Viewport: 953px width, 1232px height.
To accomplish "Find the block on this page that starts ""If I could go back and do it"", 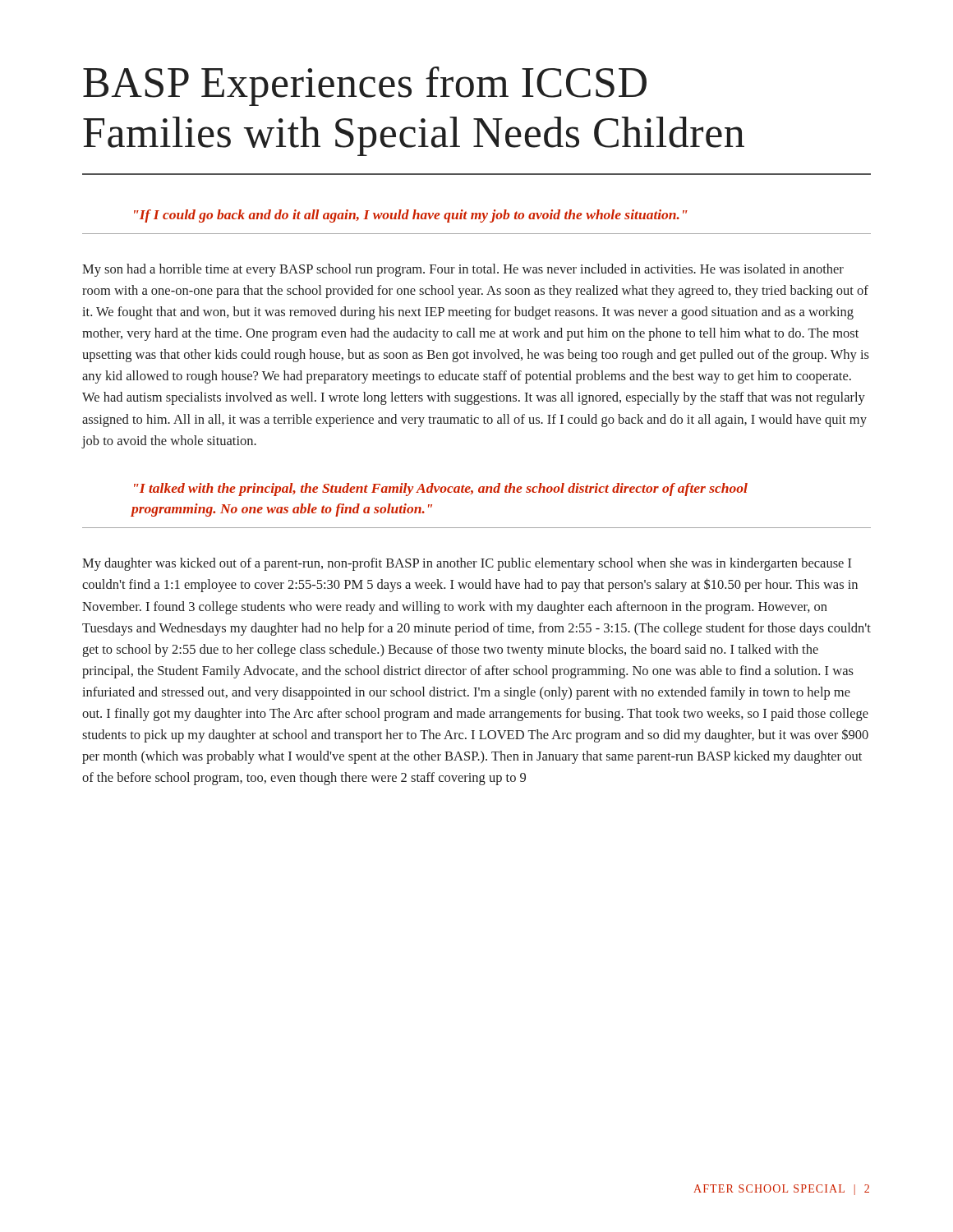I will click(x=476, y=215).
